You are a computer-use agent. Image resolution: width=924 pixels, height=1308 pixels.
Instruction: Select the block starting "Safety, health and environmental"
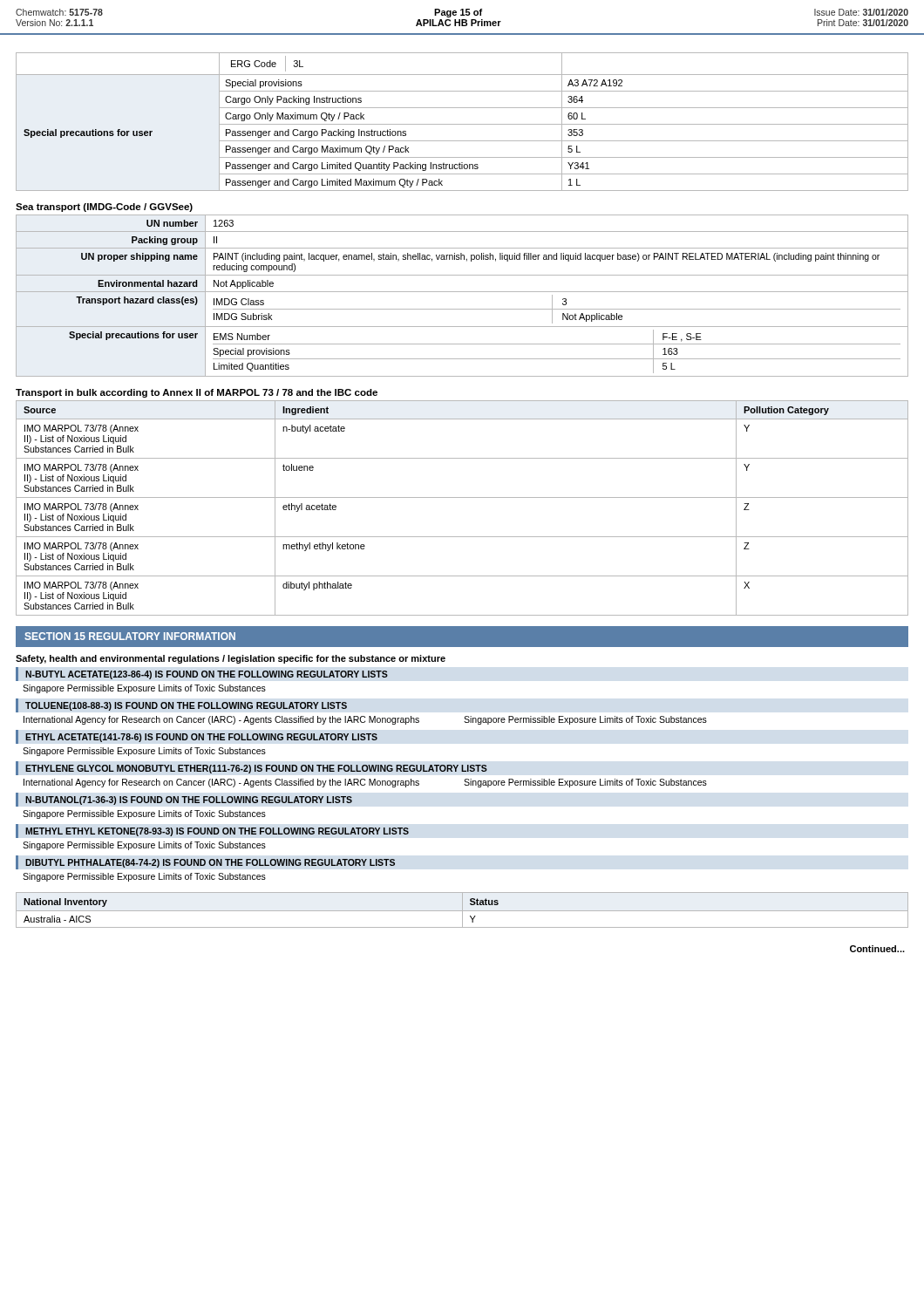(x=231, y=658)
